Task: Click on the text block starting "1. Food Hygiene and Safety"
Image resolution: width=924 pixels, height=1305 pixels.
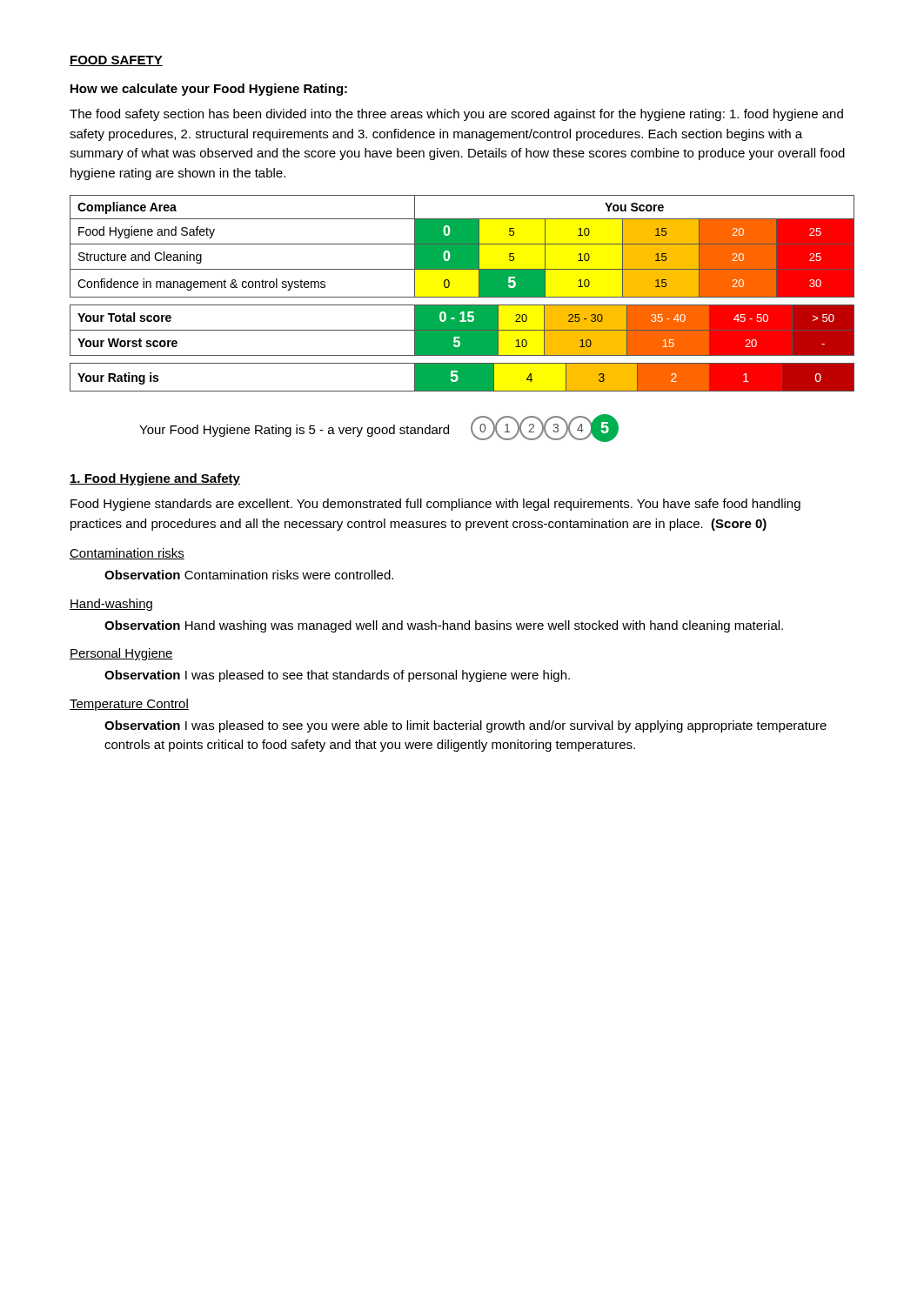Action: (x=155, y=478)
